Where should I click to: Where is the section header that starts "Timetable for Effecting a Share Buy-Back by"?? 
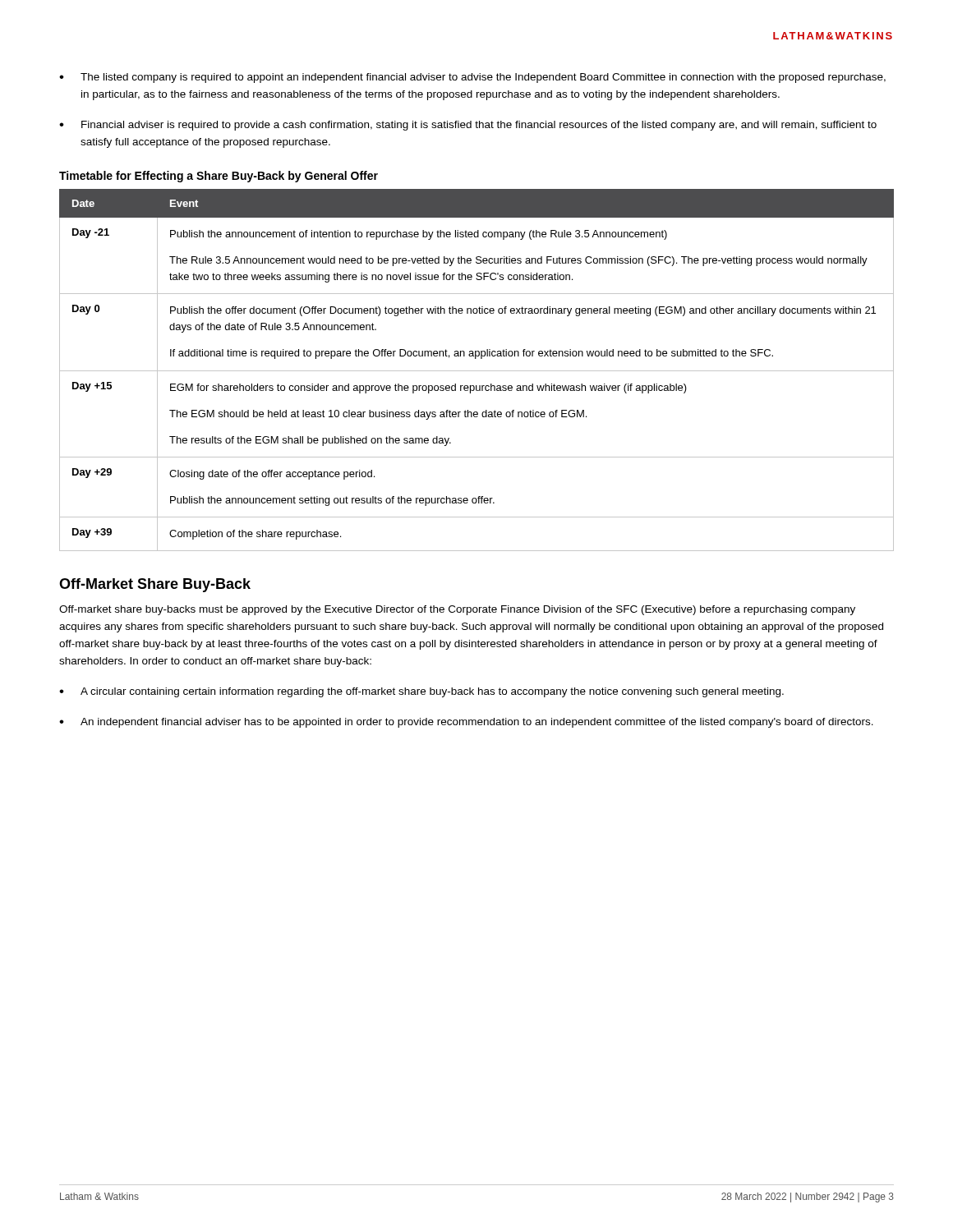219,175
